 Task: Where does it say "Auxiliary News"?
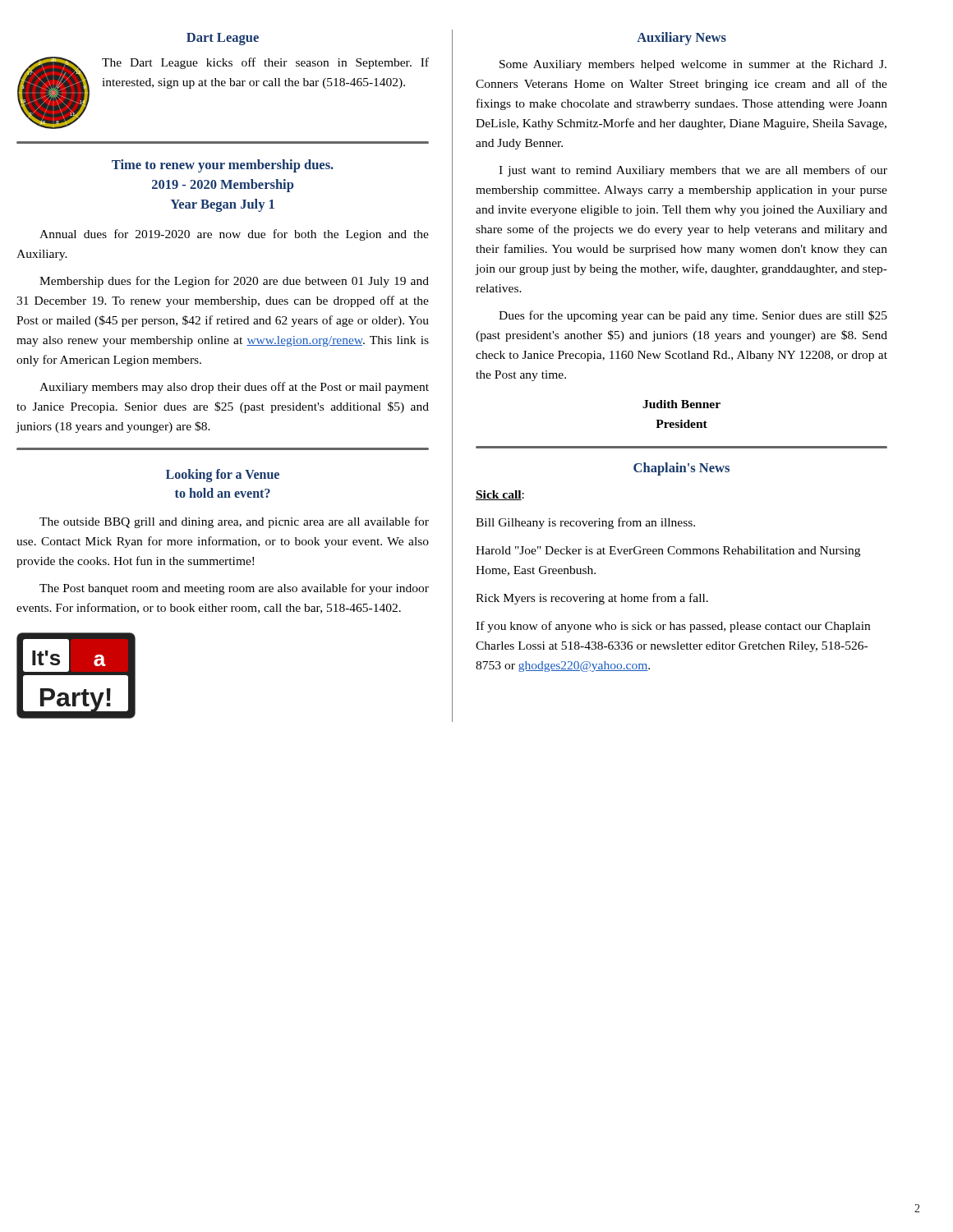pos(681,37)
